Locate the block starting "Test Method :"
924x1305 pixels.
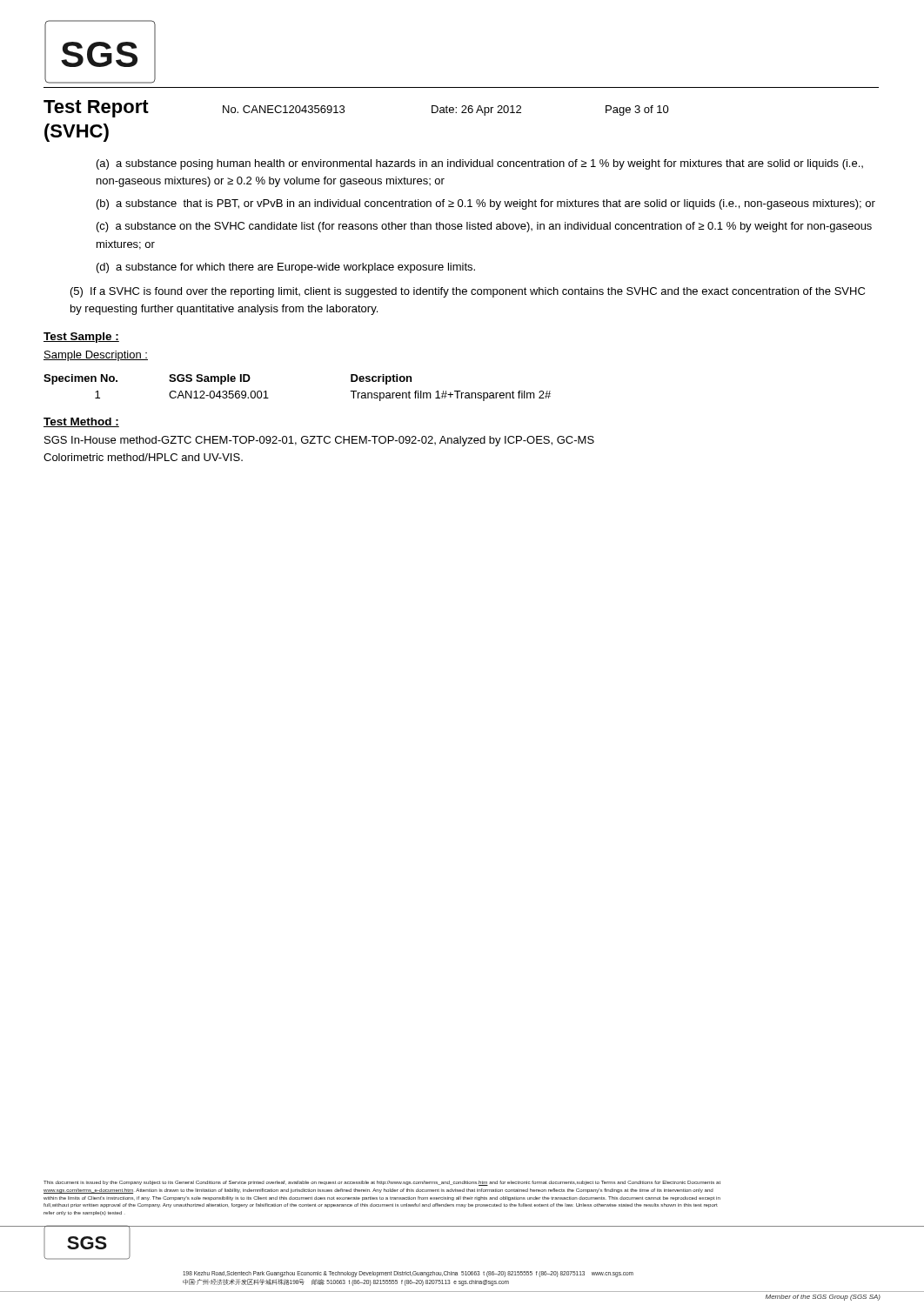click(81, 422)
